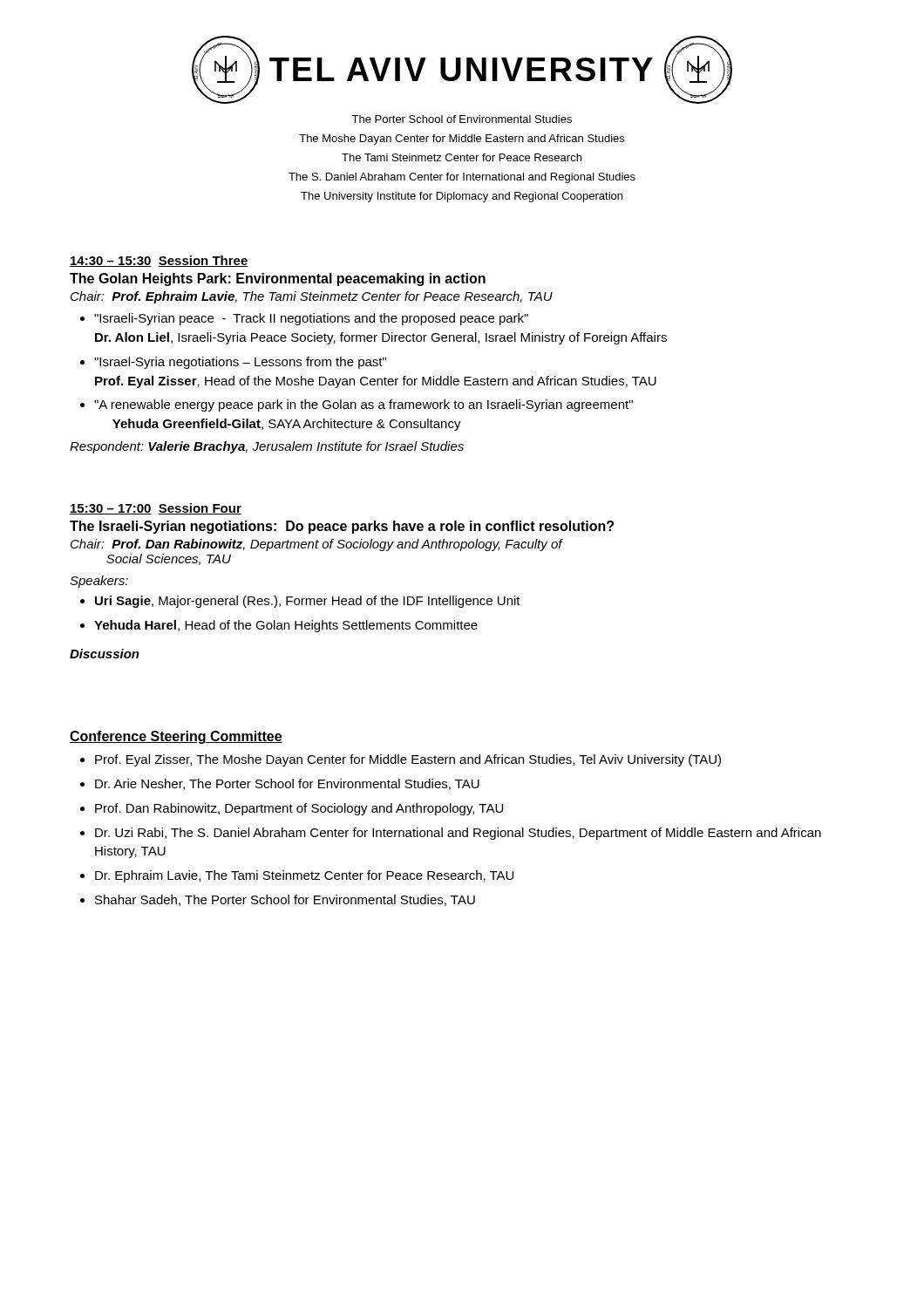Click on the list item containing "Shahar Sadeh, The Porter School for Environmental"

click(285, 899)
